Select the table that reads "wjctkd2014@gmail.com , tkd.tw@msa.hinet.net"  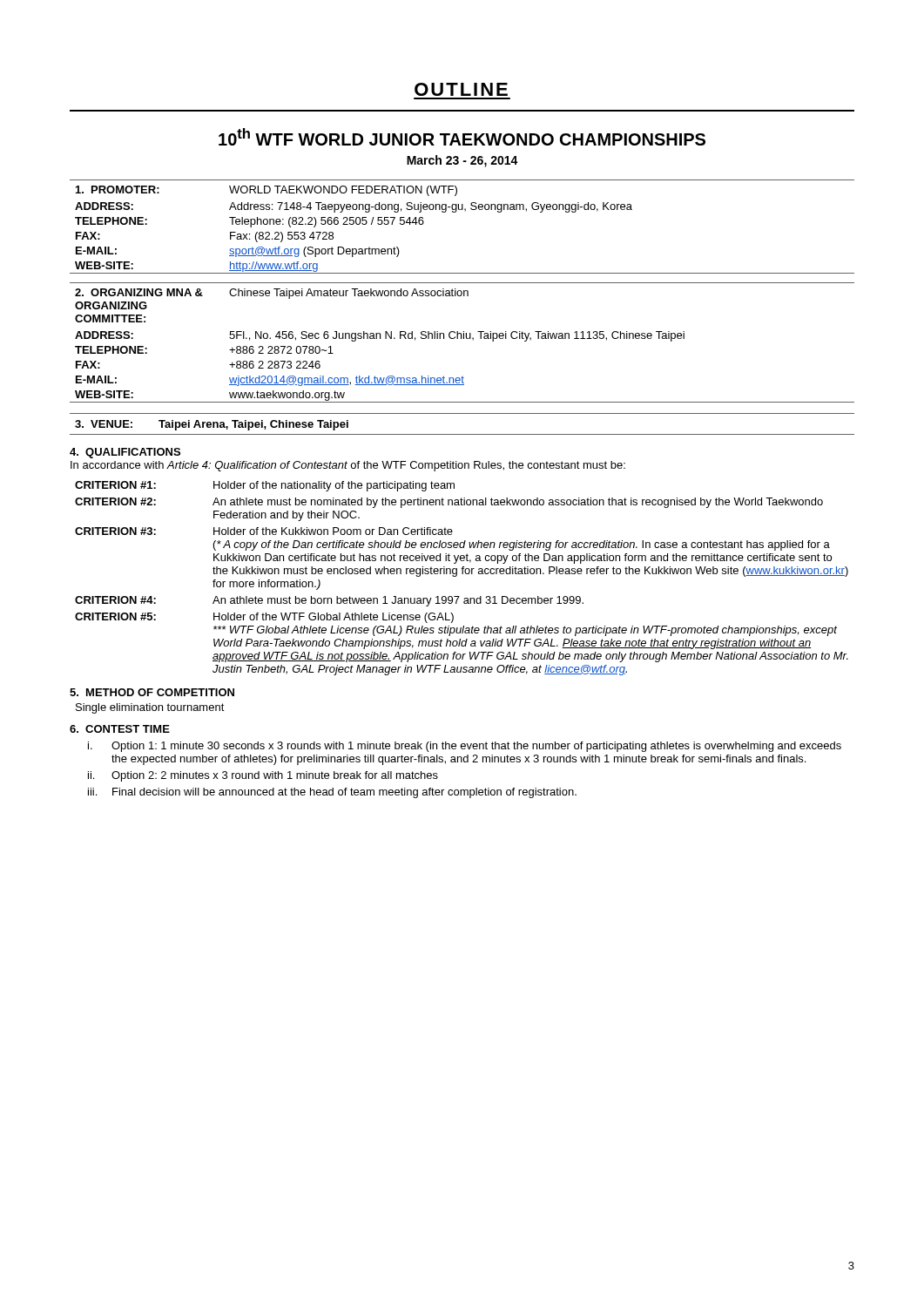click(x=462, y=342)
